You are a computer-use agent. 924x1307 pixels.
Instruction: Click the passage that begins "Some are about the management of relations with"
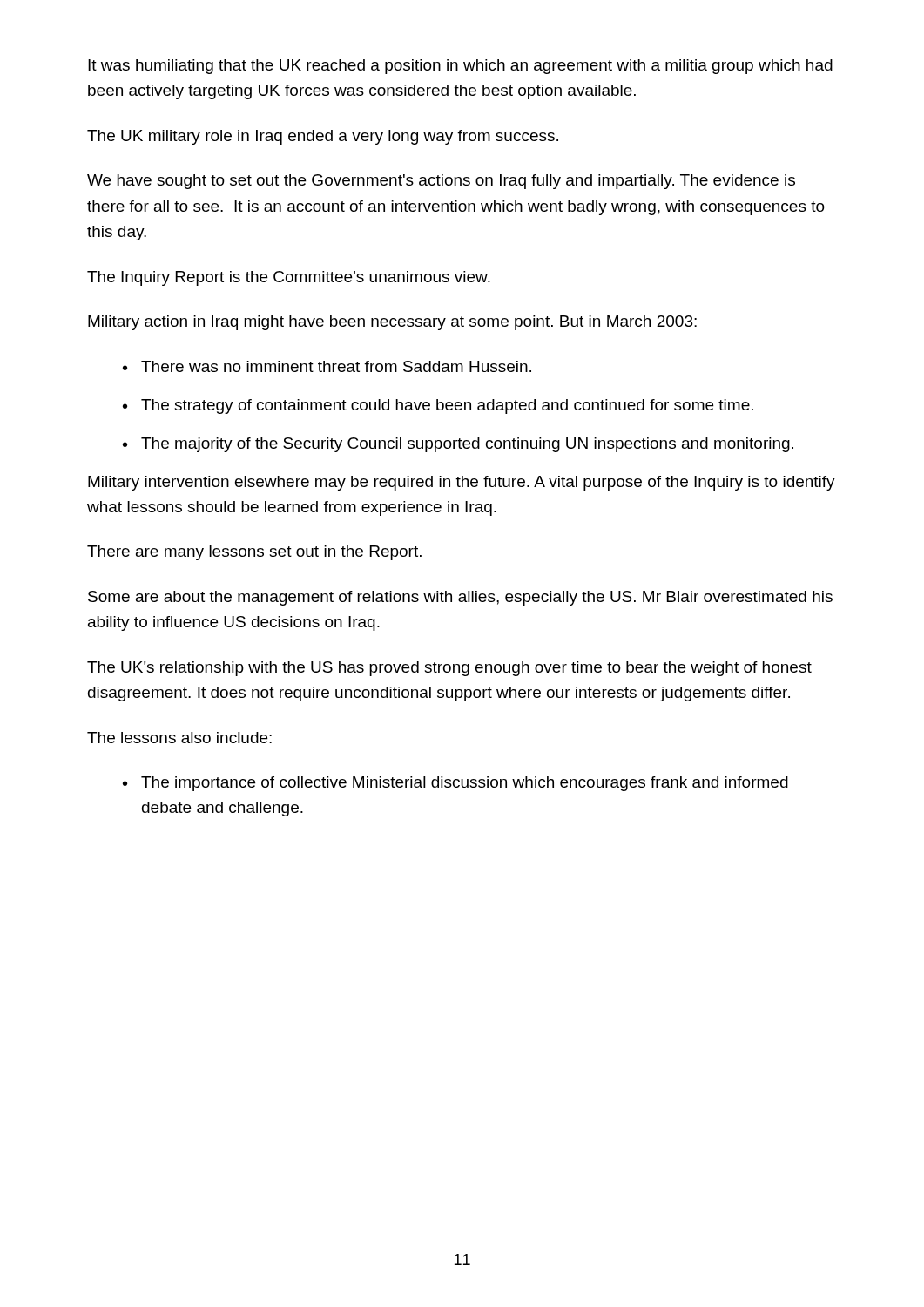point(460,609)
